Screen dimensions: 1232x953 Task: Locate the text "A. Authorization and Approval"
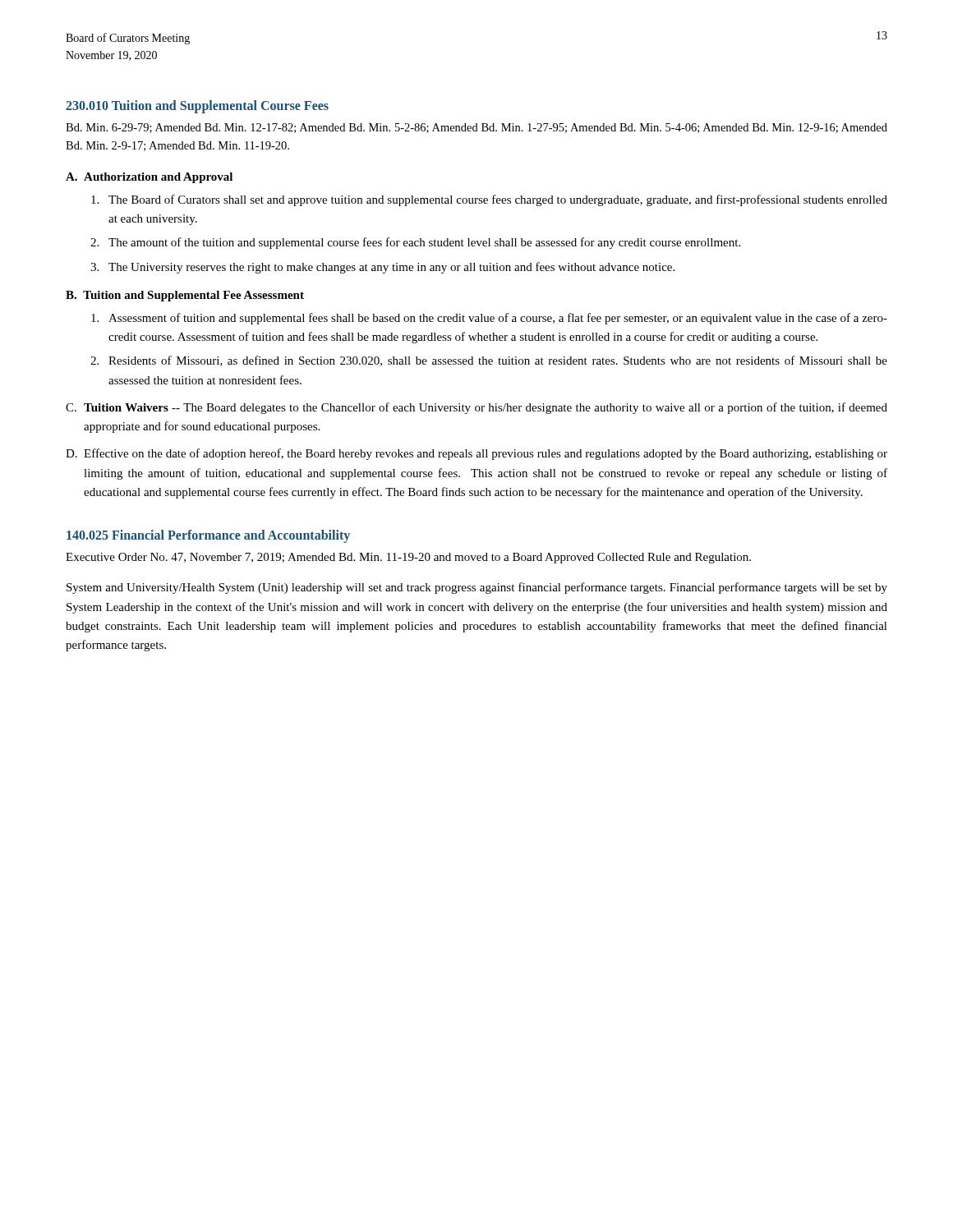click(149, 177)
